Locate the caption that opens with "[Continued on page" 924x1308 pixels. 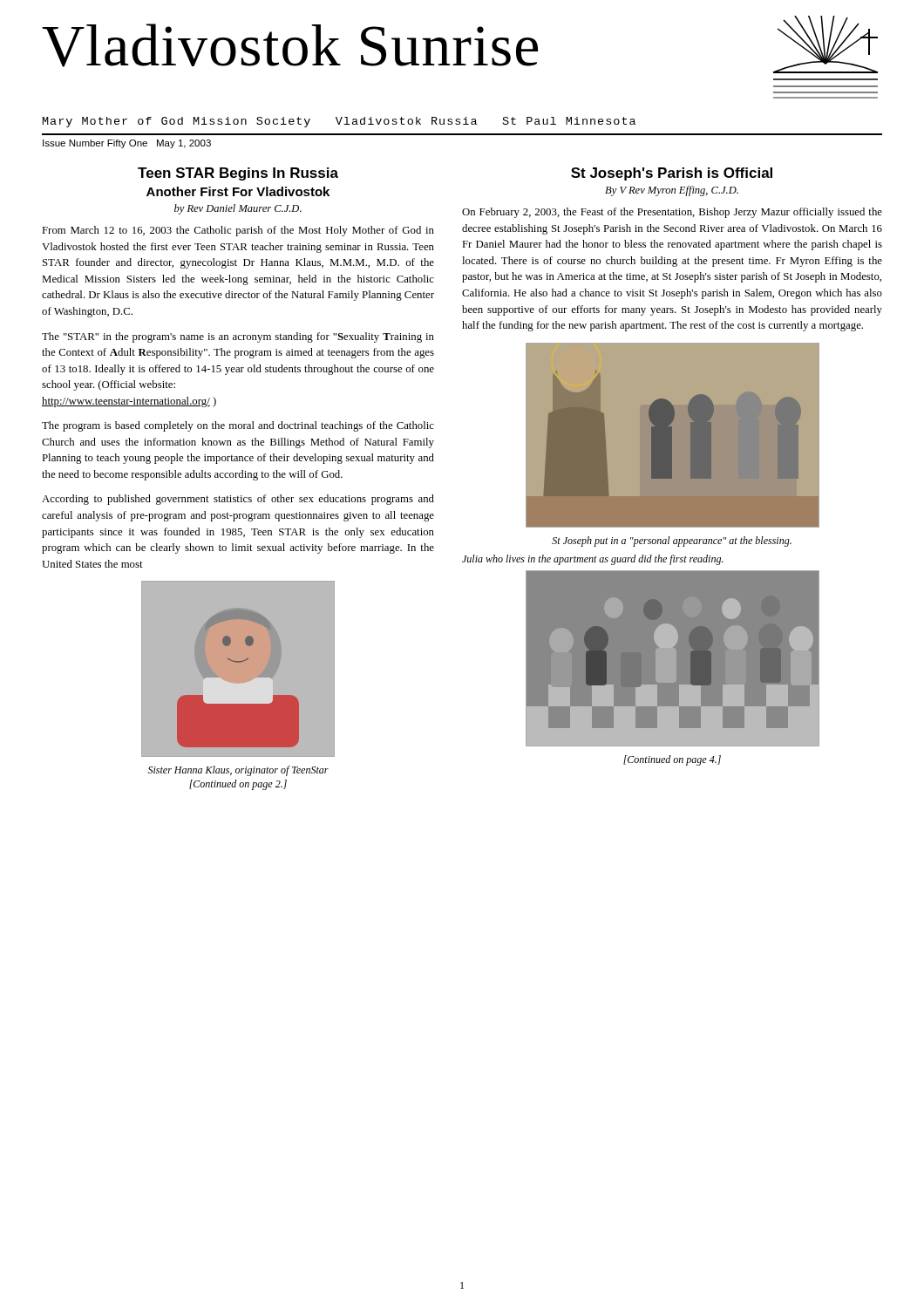click(672, 759)
